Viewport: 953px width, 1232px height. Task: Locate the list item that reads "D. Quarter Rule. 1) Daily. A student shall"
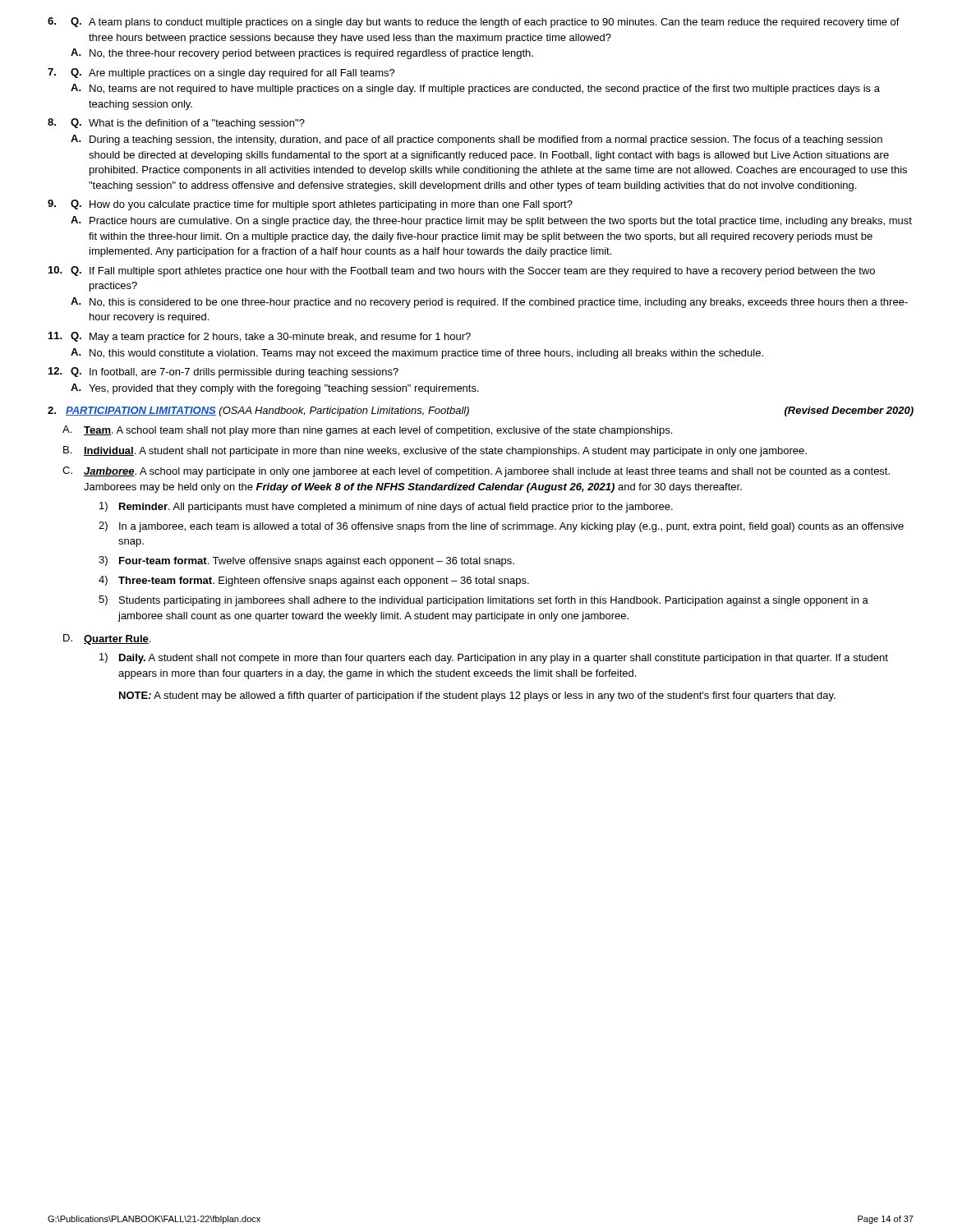(x=488, y=670)
